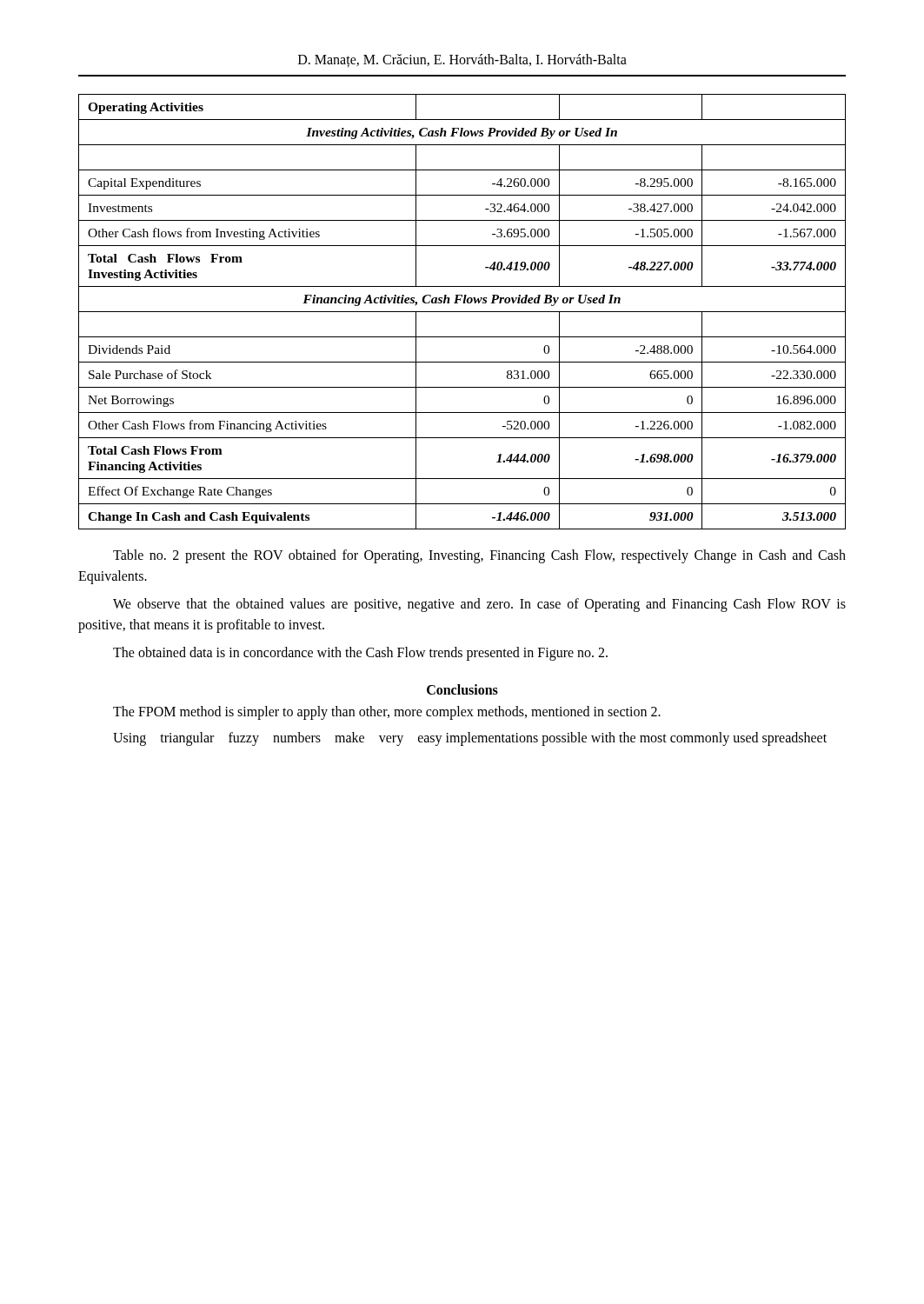
Task: Navigate to the text block starting "Table no. 2"
Action: pyautogui.click(x=462, y=566)
